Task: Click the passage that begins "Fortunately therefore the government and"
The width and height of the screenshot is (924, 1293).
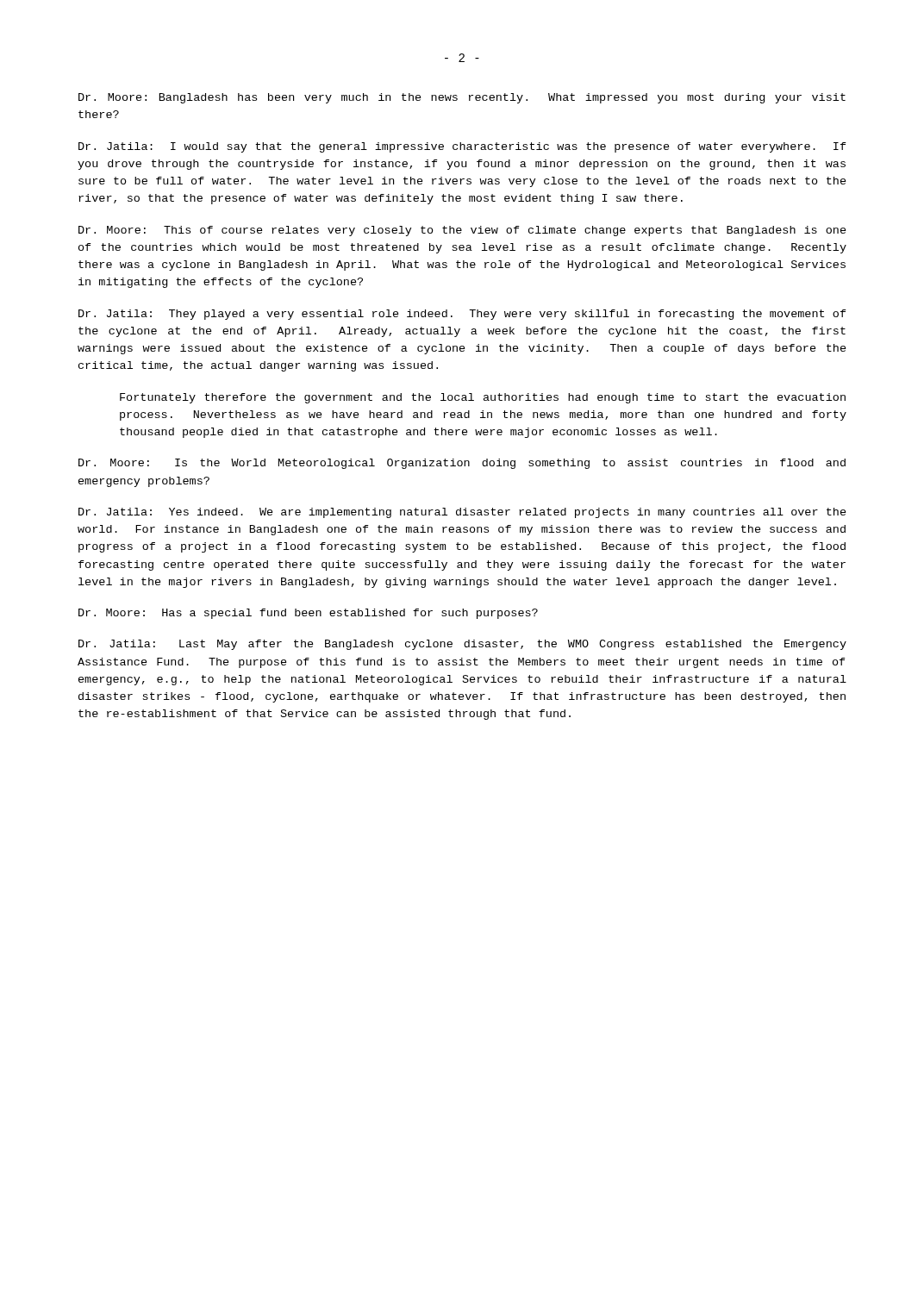Action: (483, 415)
